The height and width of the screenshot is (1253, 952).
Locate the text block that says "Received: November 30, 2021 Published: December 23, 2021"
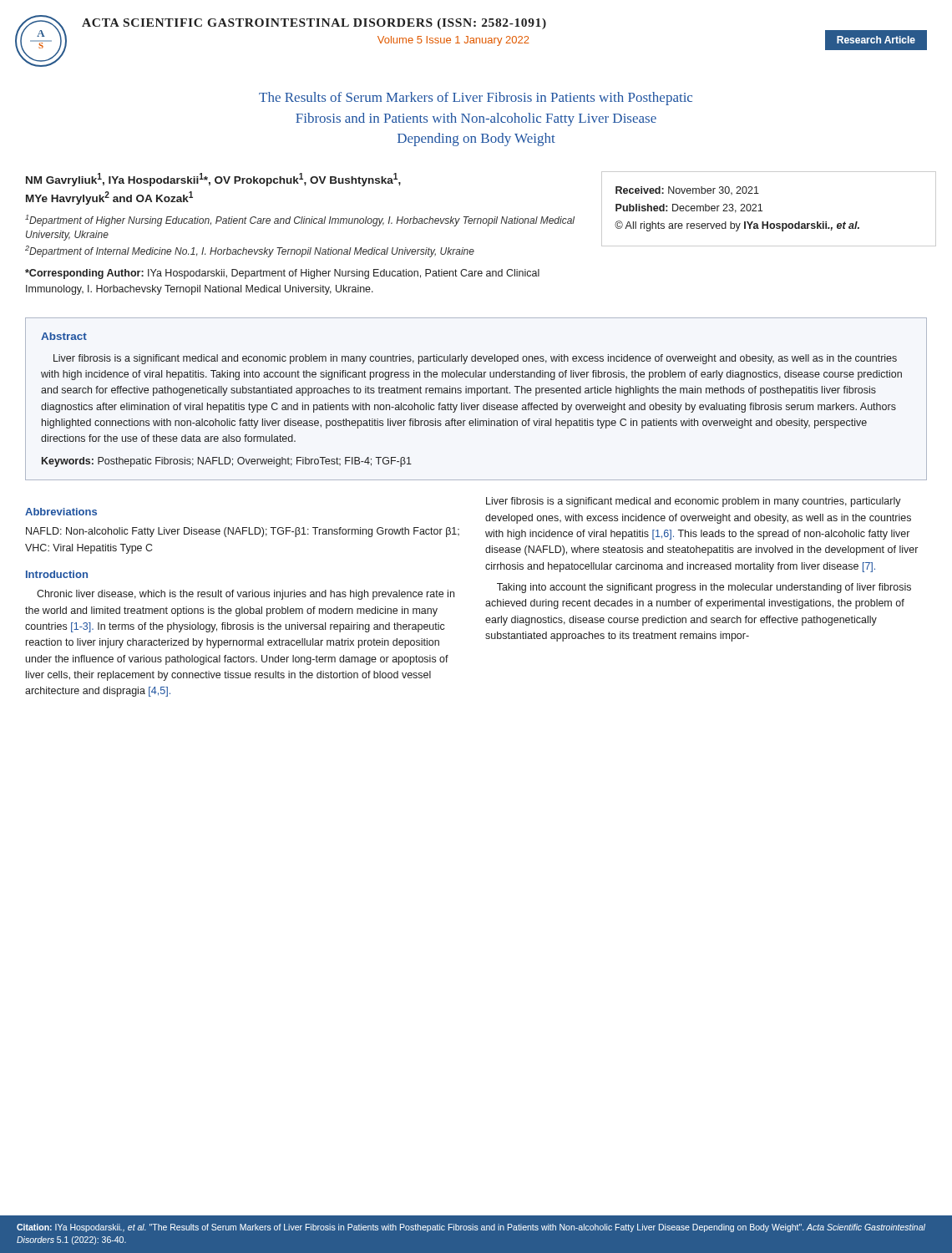(738, 208)
